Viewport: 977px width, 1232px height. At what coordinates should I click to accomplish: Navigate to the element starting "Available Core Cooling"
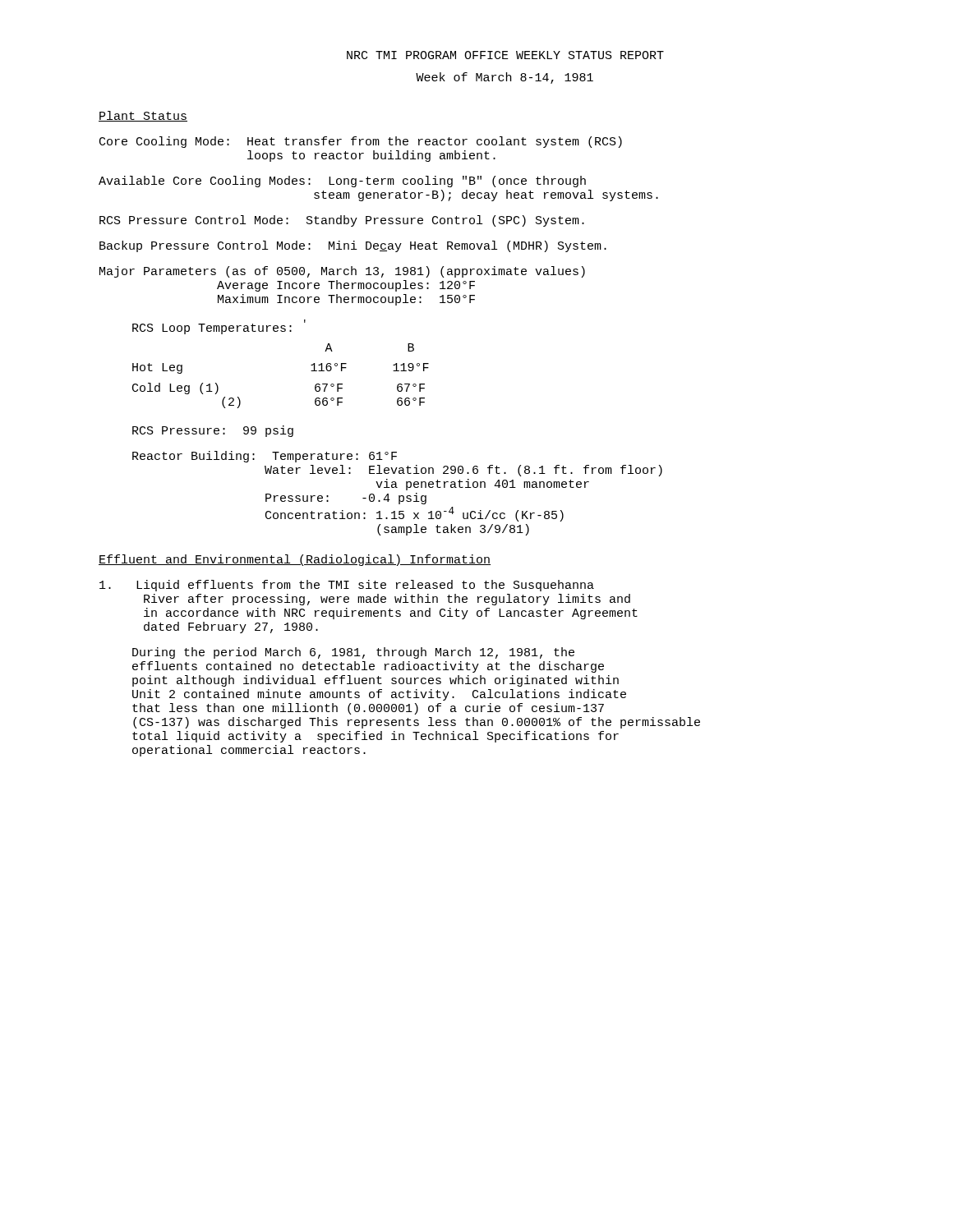click(380, 189)
